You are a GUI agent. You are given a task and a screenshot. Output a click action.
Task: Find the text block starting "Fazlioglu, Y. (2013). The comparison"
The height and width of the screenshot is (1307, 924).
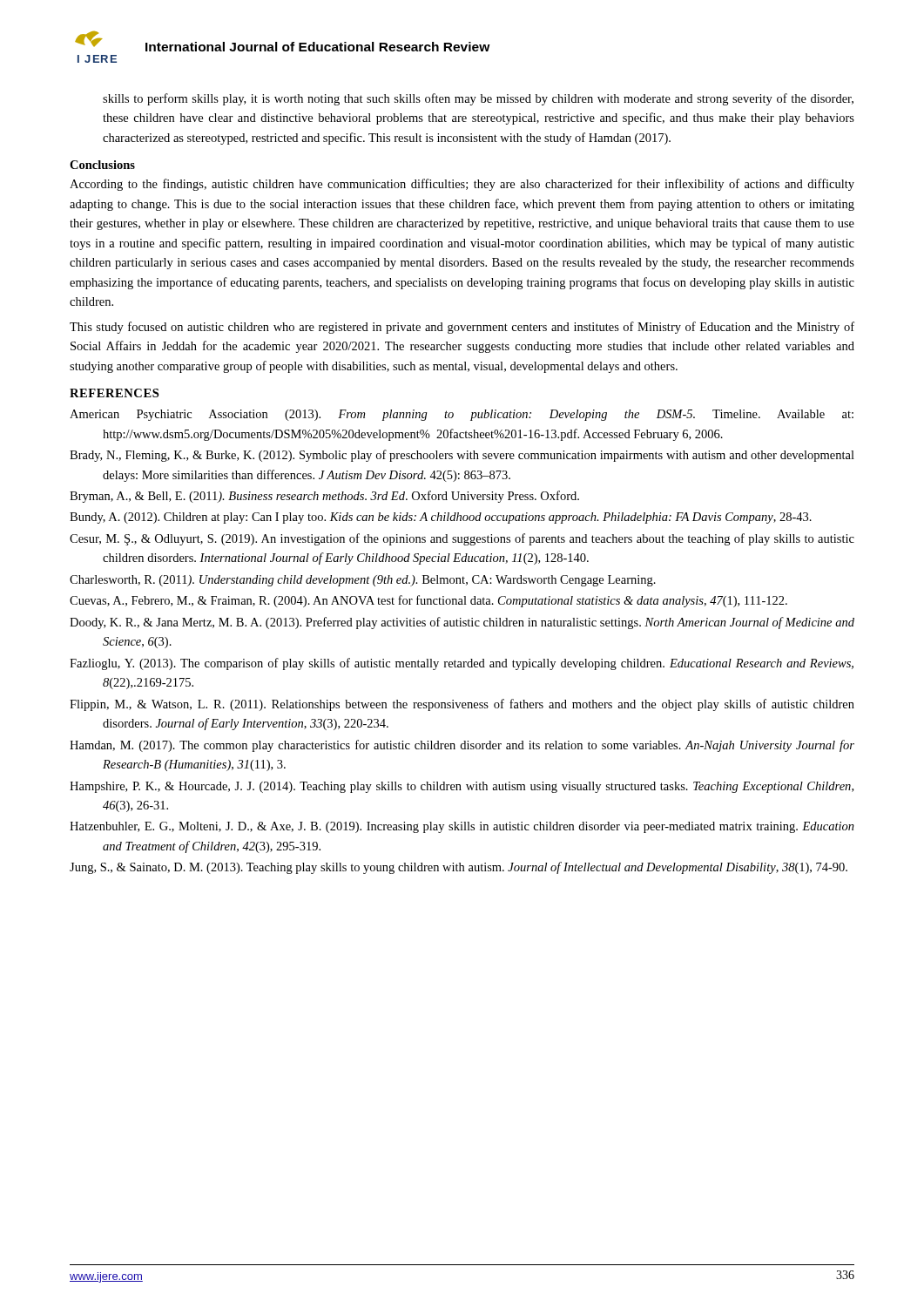point(462,673)
